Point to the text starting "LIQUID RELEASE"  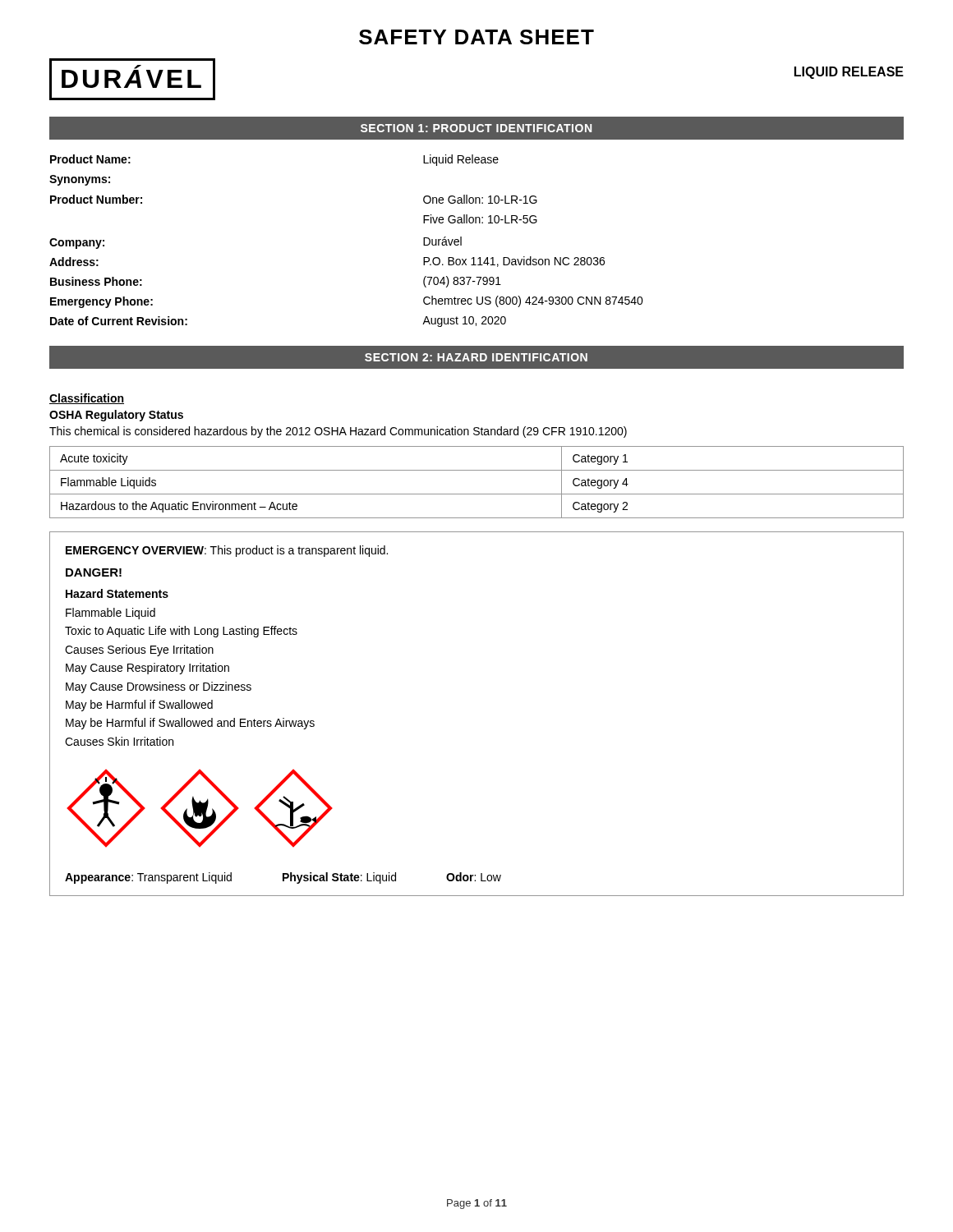click(x=849, y=72)
